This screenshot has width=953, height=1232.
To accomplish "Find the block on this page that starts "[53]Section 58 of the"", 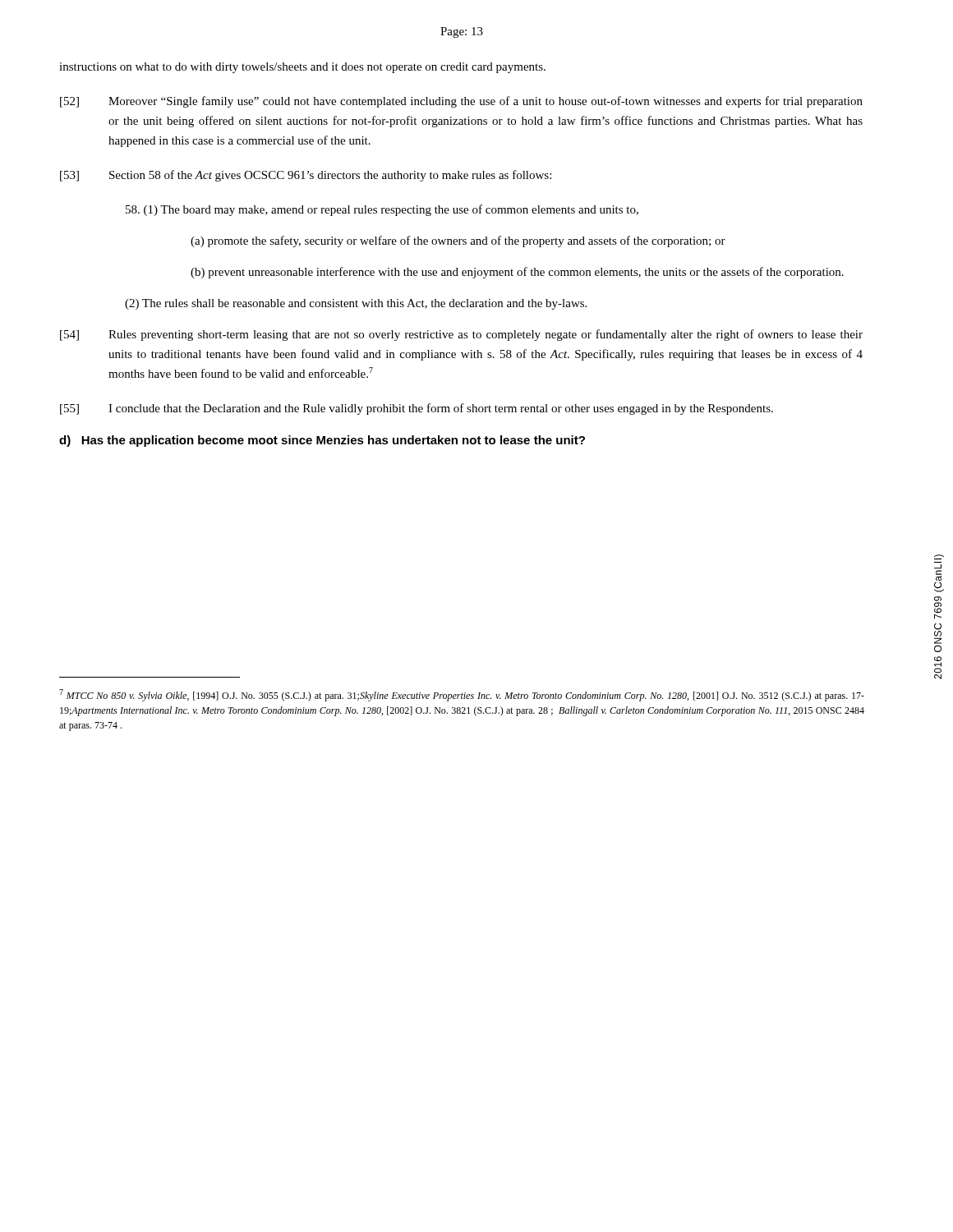I will 461,175.
